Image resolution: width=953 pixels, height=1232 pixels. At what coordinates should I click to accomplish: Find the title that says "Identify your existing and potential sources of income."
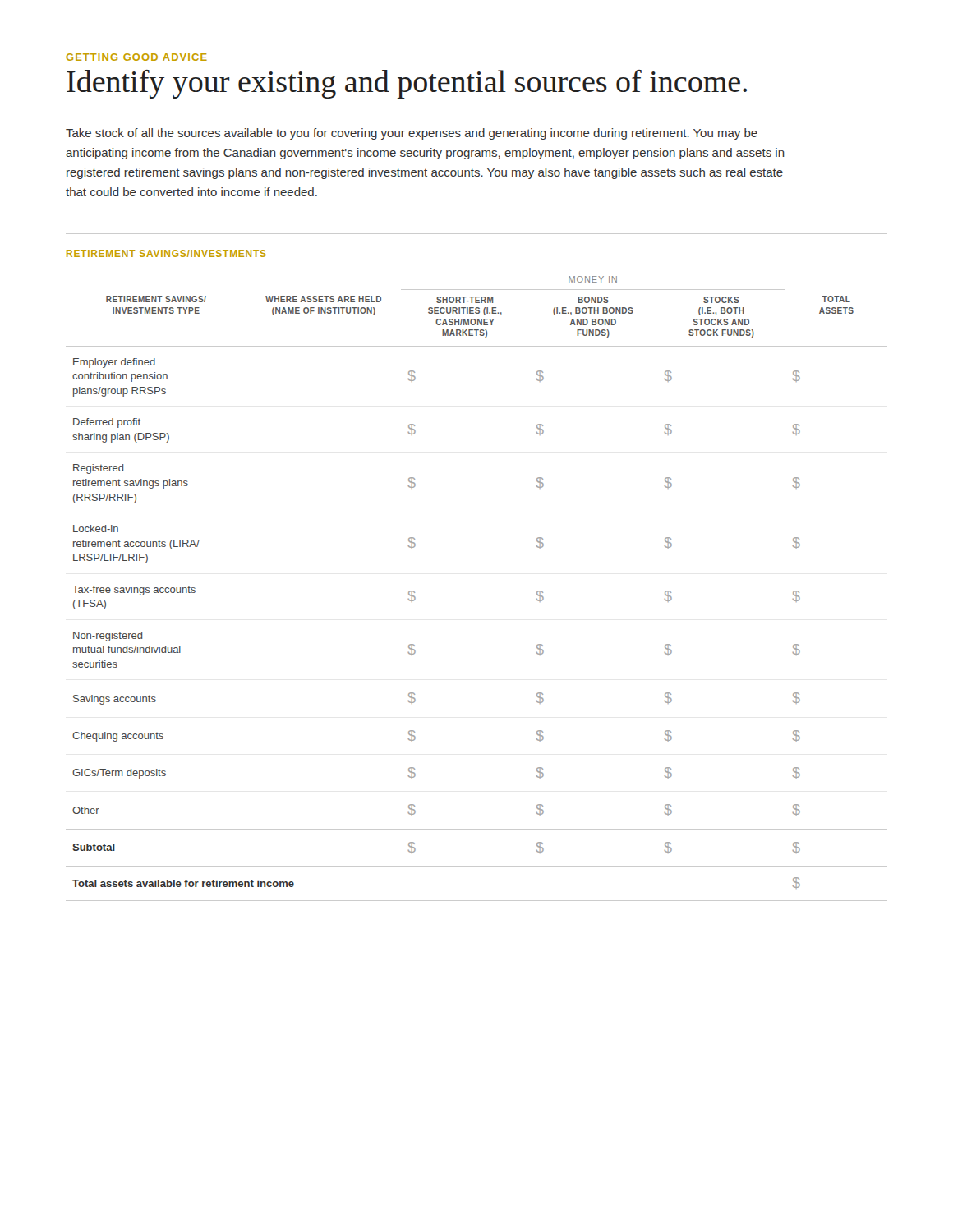[476, 82]
